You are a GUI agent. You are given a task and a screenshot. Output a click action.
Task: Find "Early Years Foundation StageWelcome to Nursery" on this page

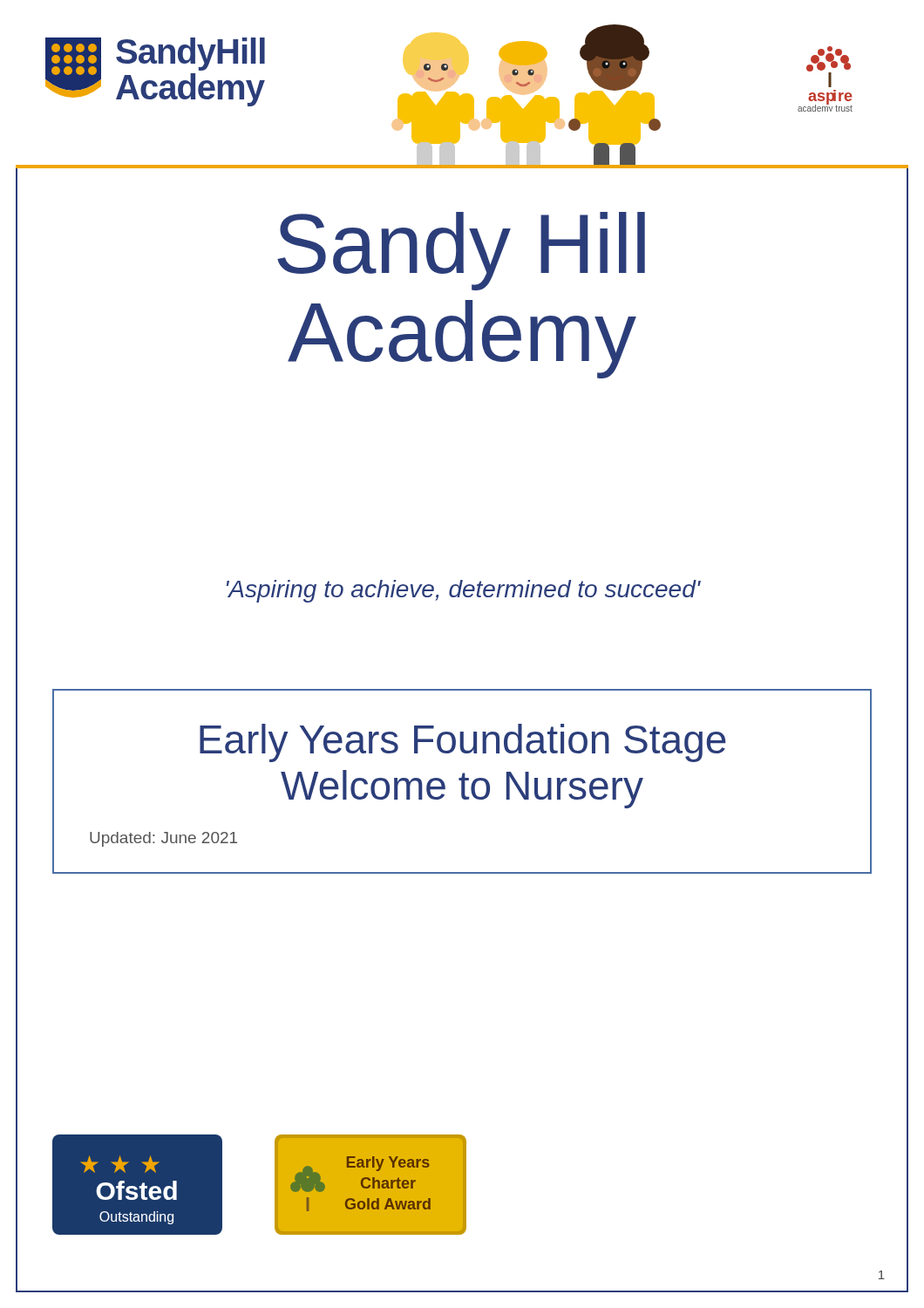pyautogui.click(x=462, y=762)
